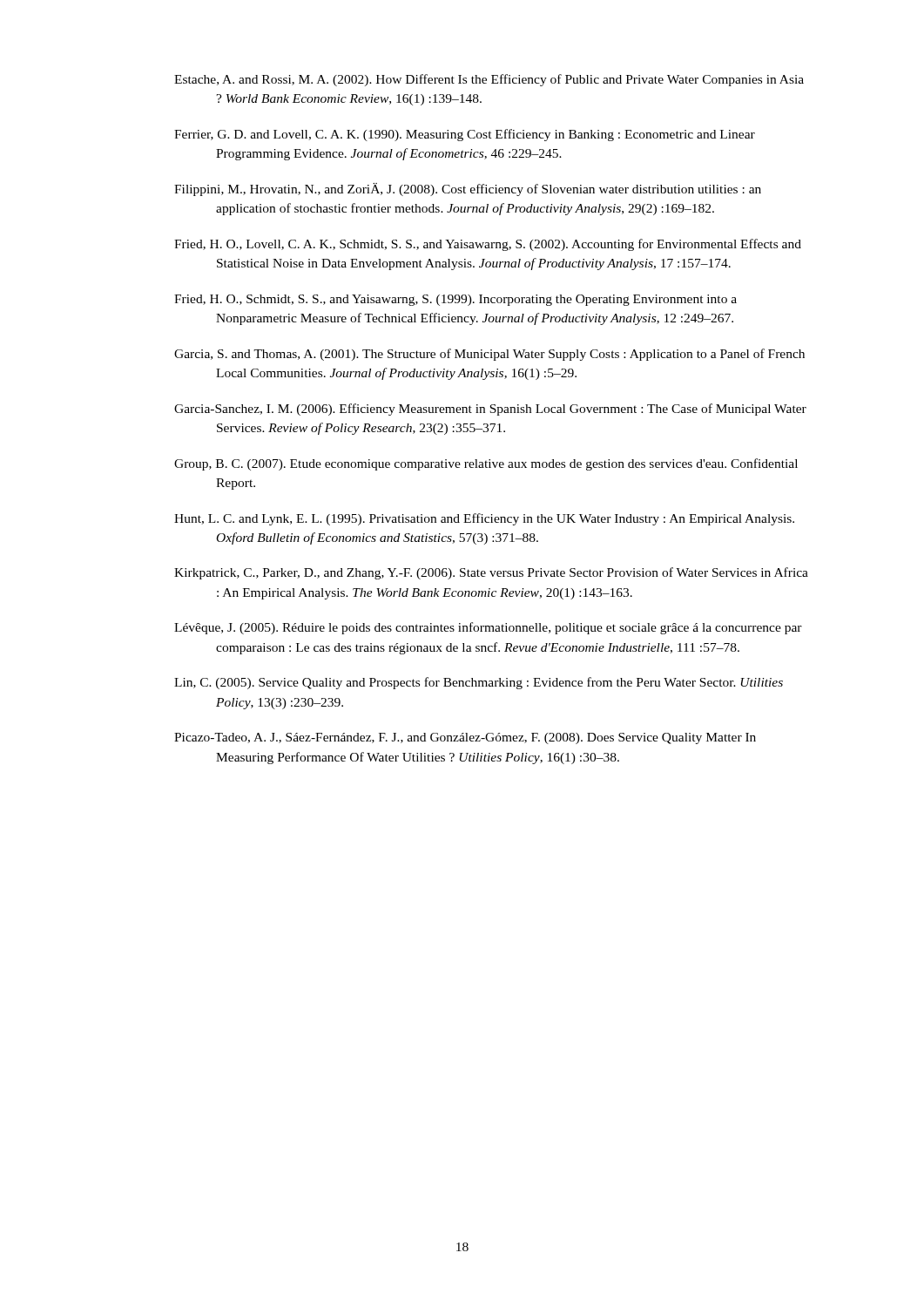Navigate to the block starting "Kirkpatrick, C., Parker, D., and"
This screenshot has height=1307, width=924.
pos(491,582)
